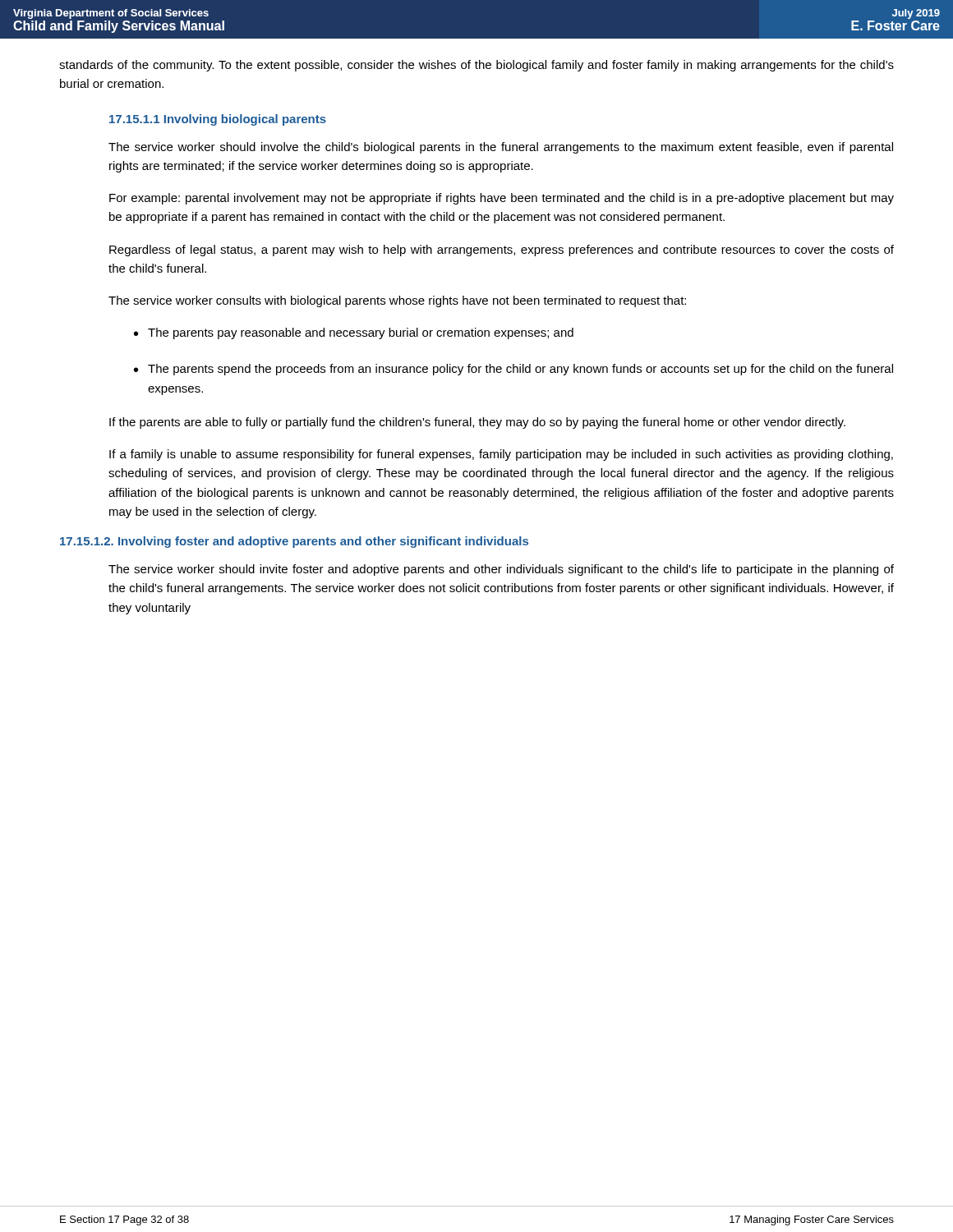Click the passage that begins "Regardless of legal status, a parent"
Image resolution: width=953 pixels, height=1232 pixels.
(x=501, y=258)
